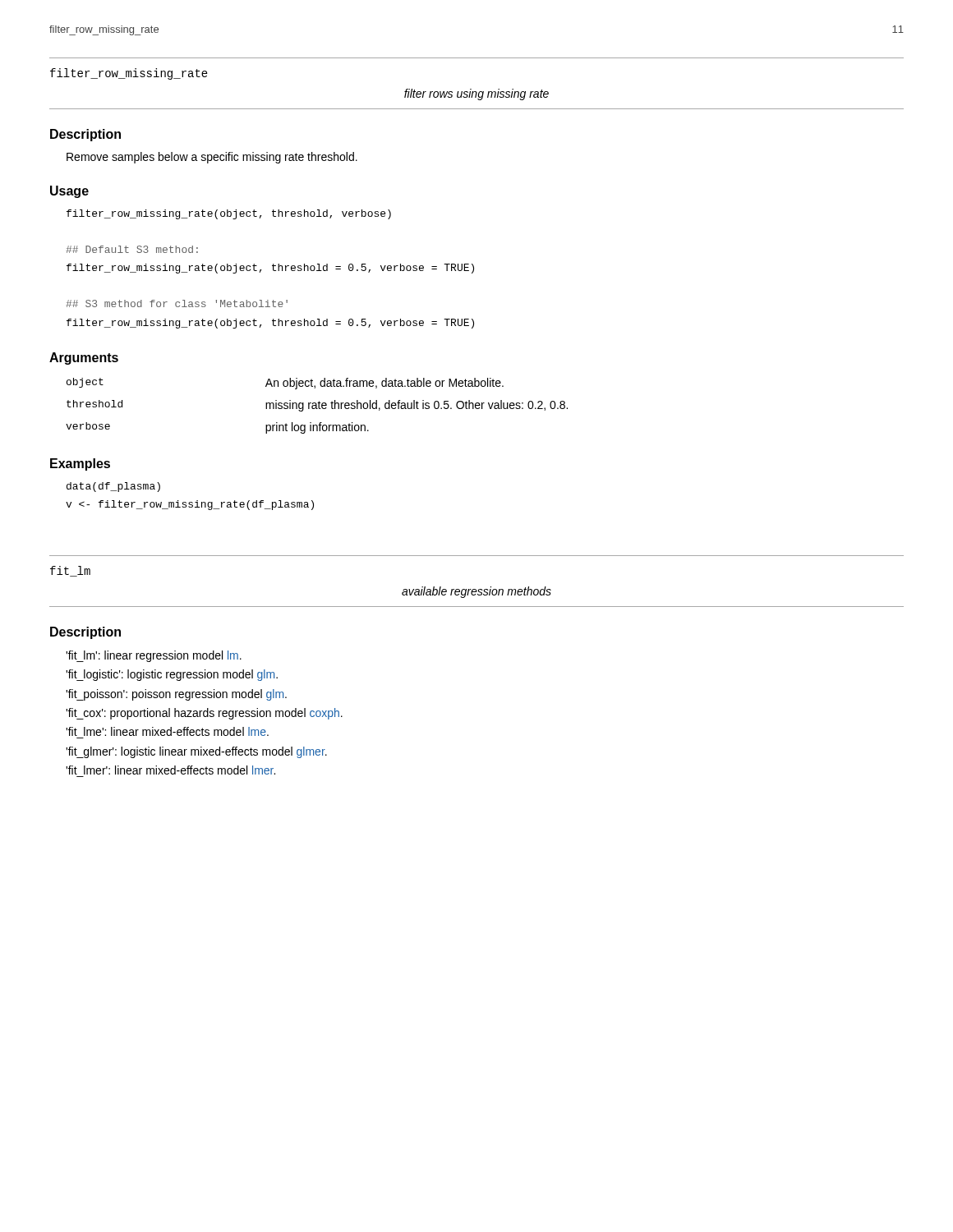Viewport: 953px width, 1232px height.
Task: Find the text starting "'fit_logistic': logistic regression model glm."
Action: coord(172,675)
